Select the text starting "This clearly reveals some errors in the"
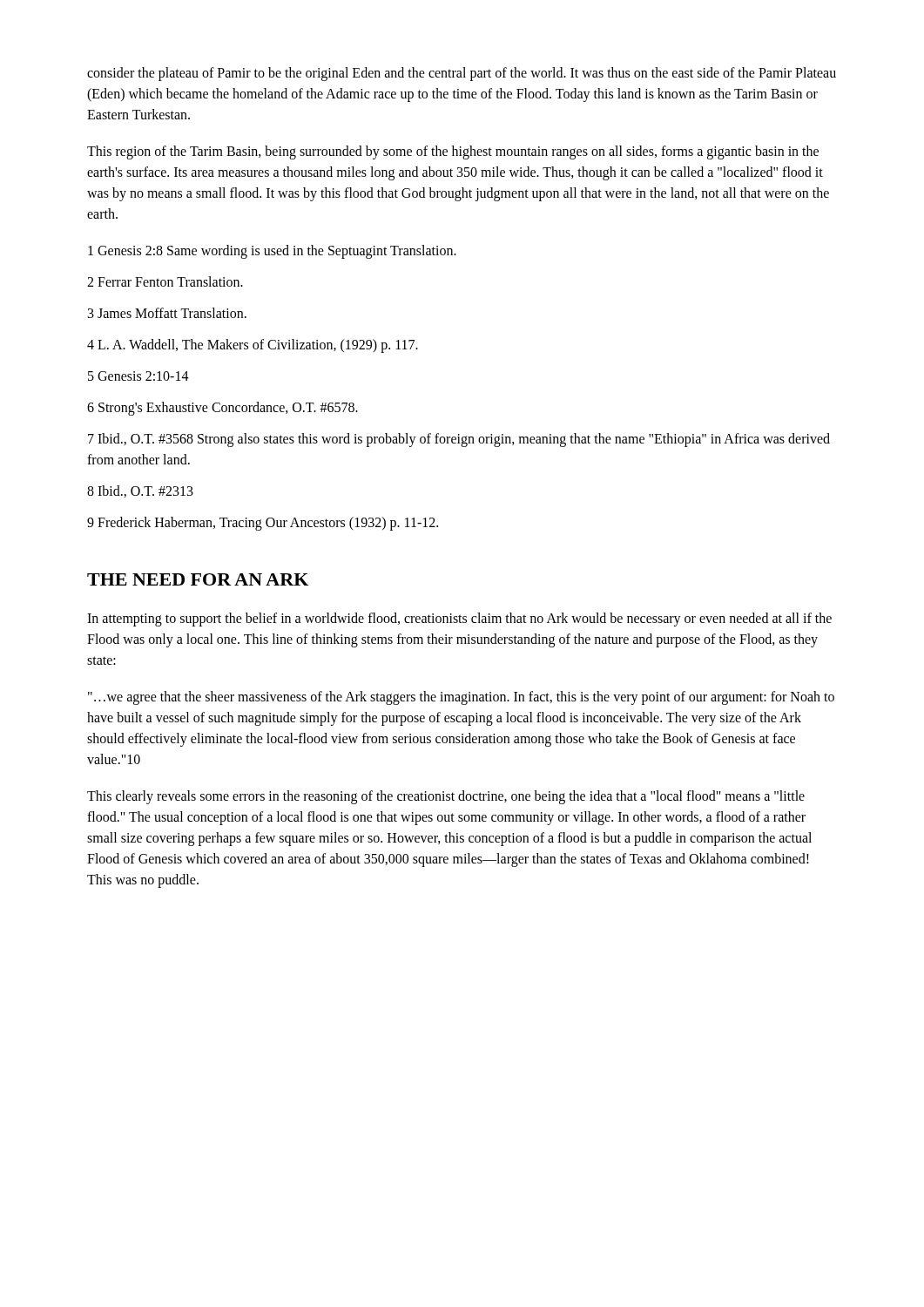The image size is (924, 1307). [450, 838]
